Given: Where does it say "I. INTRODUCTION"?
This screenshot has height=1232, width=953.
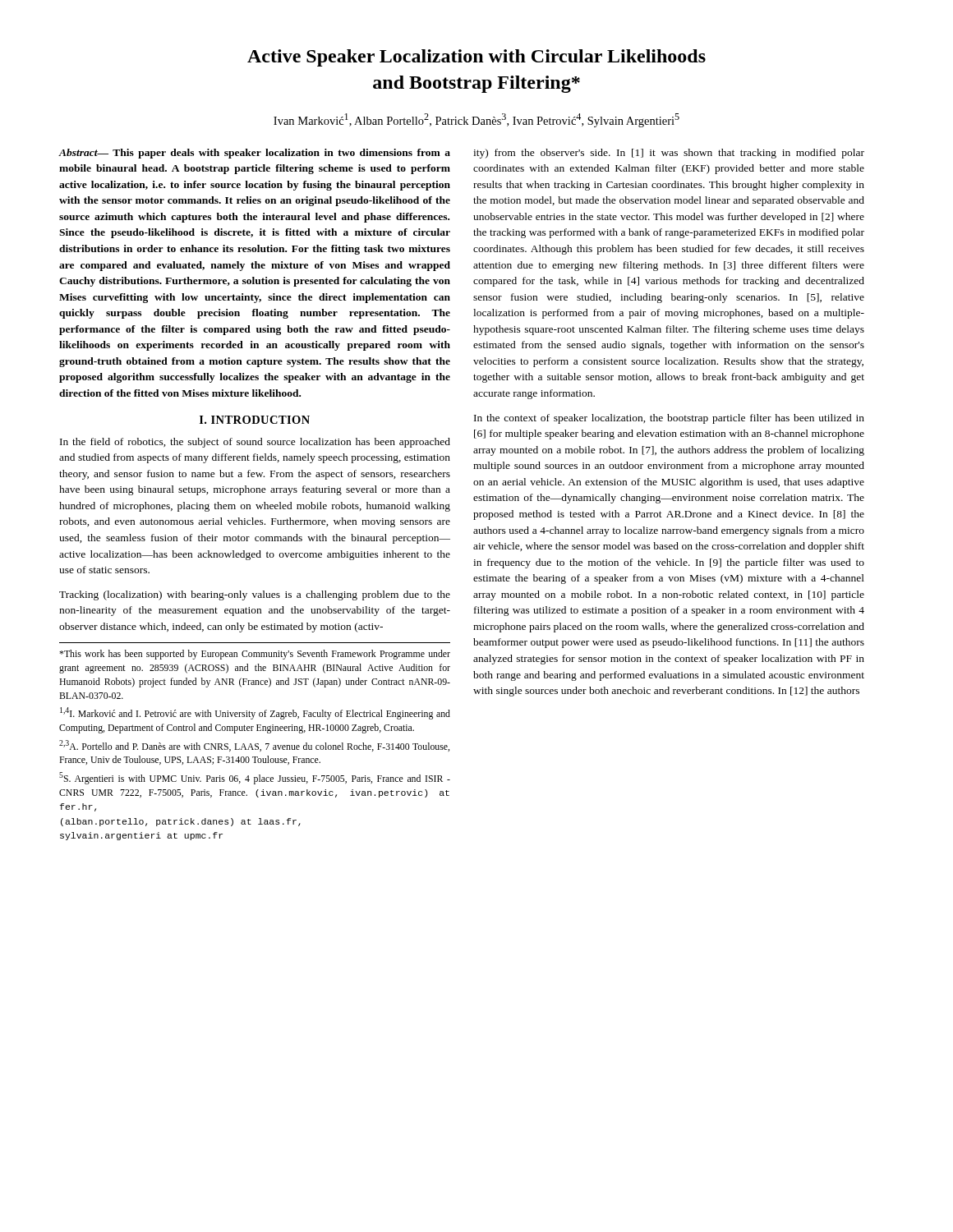Looking at the screenshot, I should tap(255, 419).
